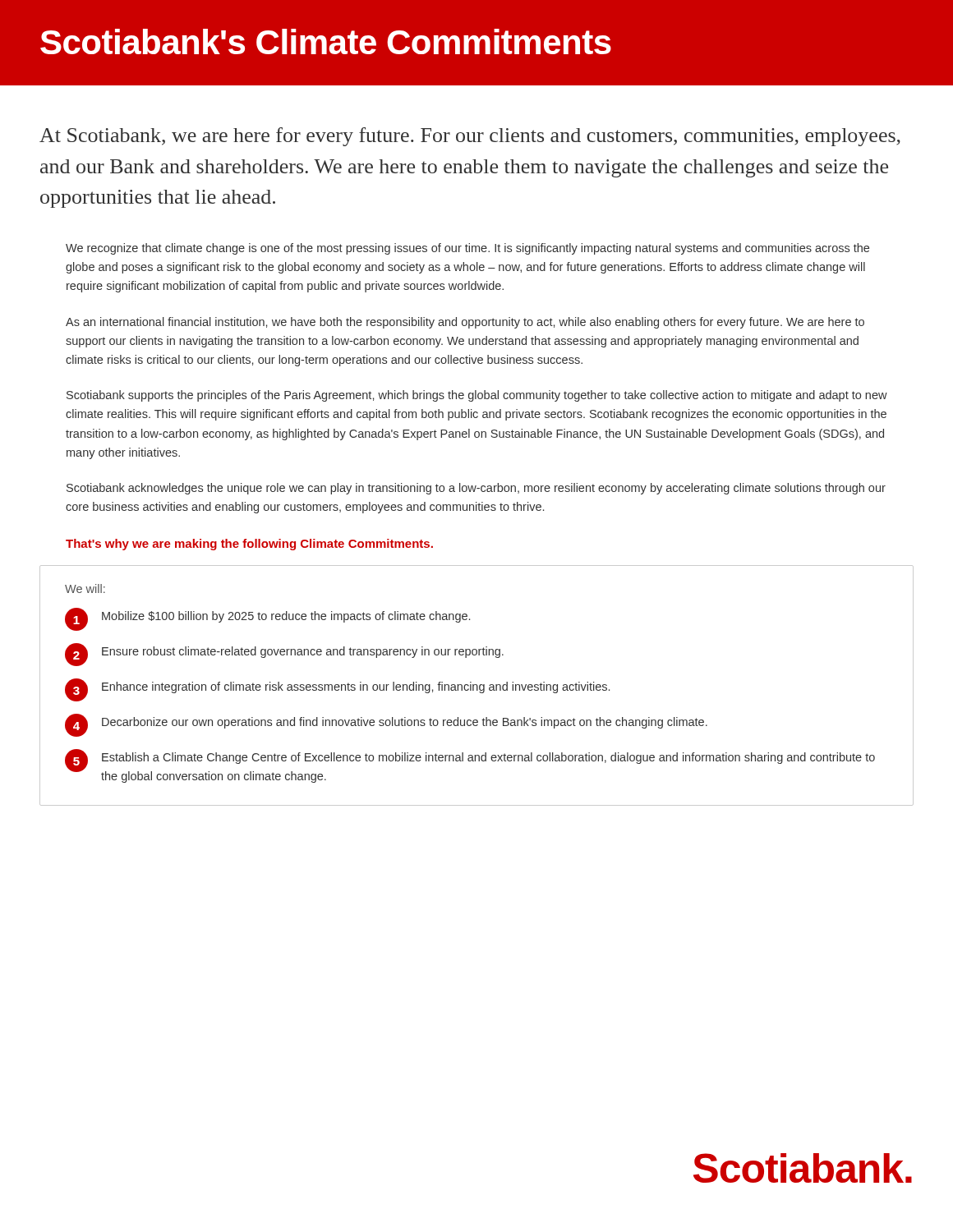Locate the element starting "1 Mobilize $100 billion by 2025"
Image resolution: width=953 pixels, height=1232 pixels.
[268, 619]
